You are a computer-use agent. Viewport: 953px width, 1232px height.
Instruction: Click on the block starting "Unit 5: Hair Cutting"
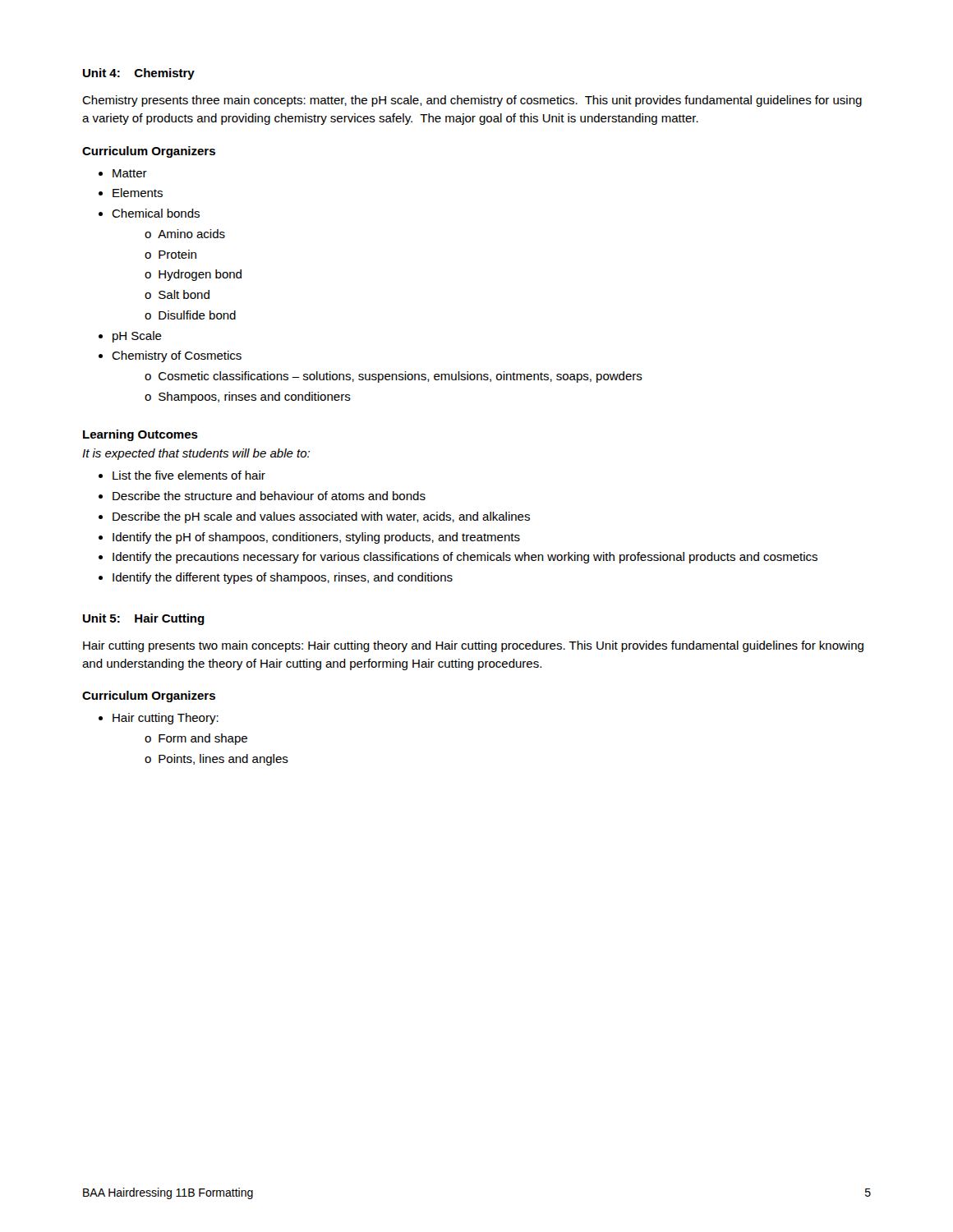pos(143,618)
